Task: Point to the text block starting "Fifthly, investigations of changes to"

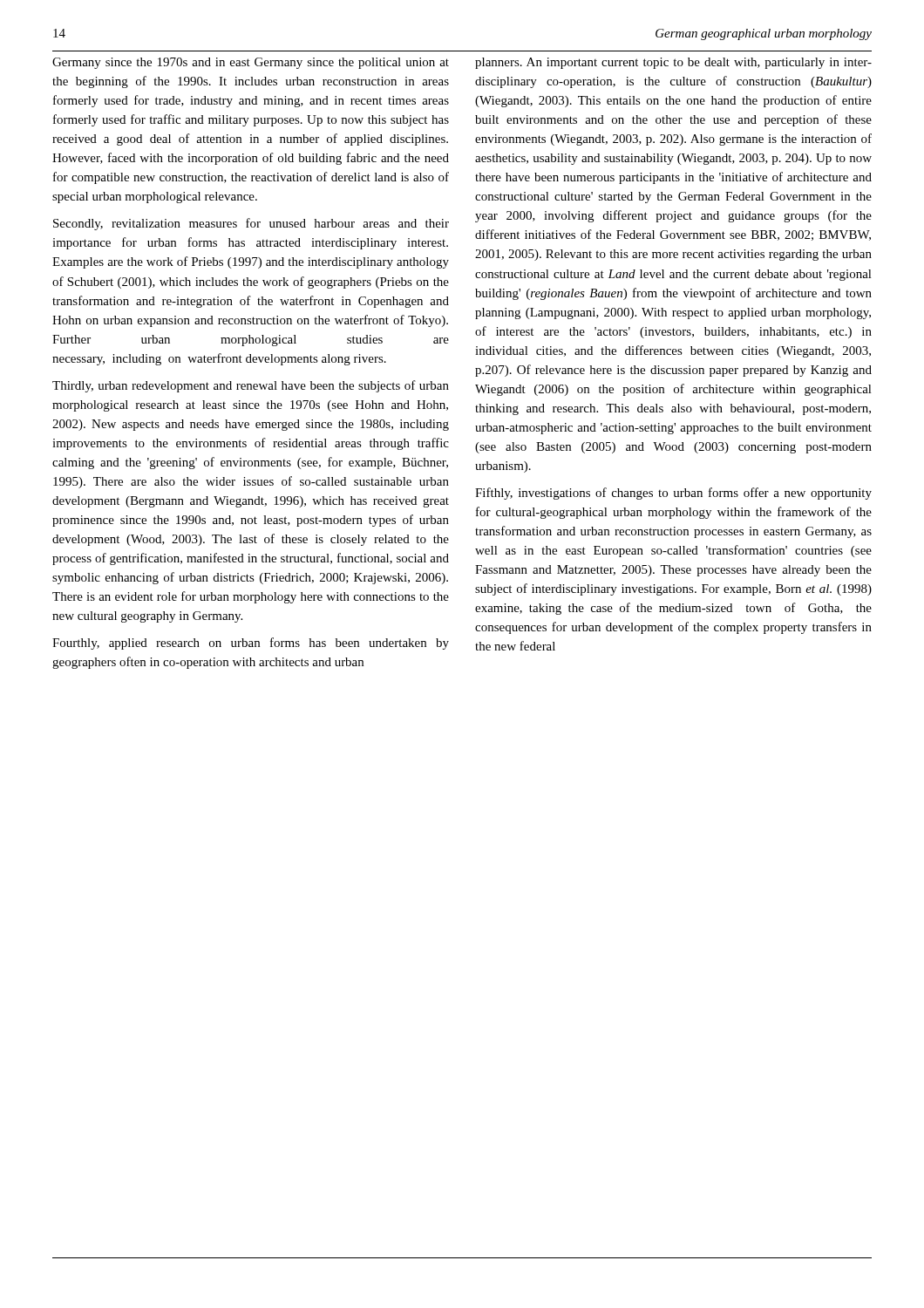Action: (673, 570)
